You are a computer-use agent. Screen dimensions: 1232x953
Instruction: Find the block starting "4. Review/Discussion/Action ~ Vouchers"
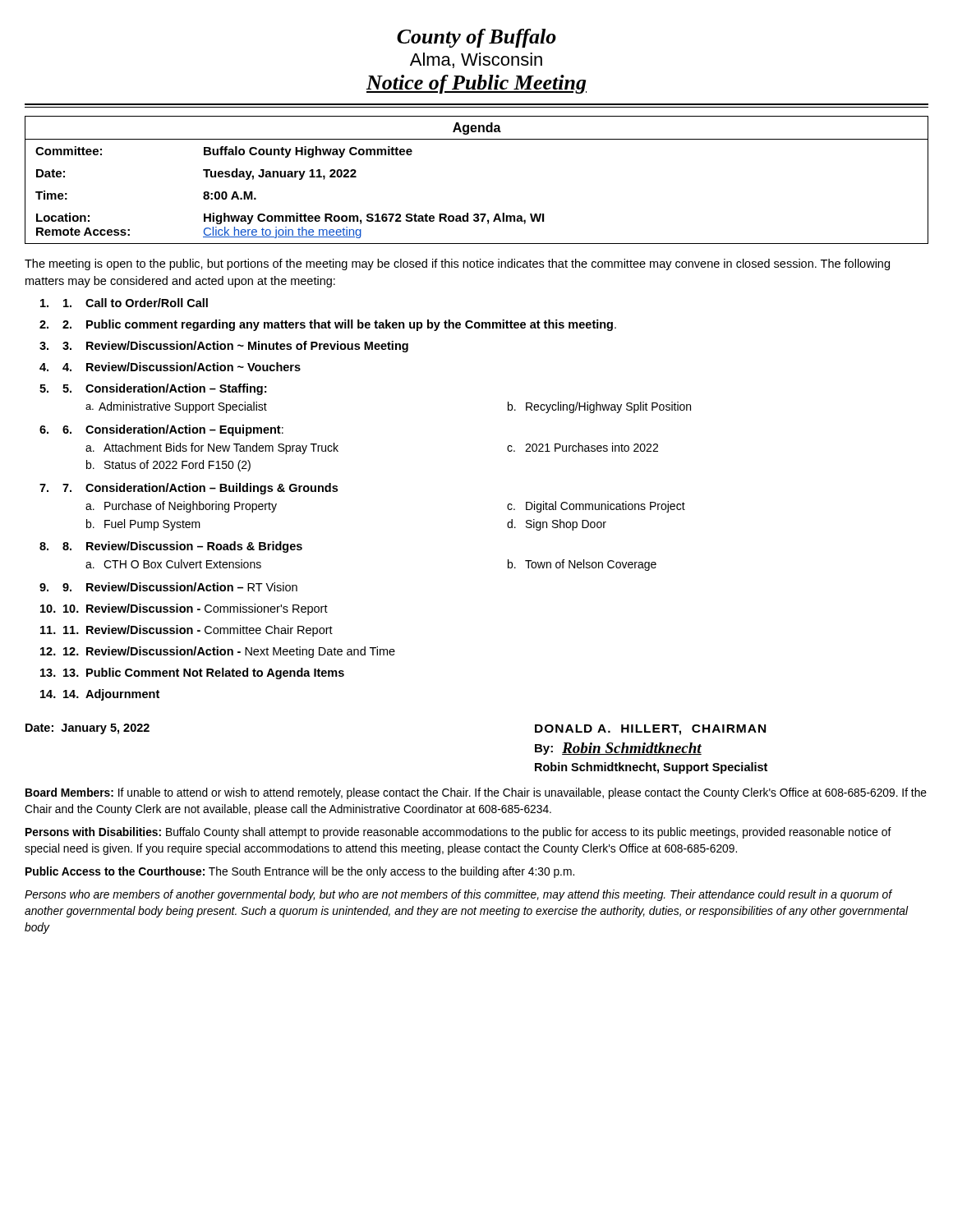[x=182, y=367]
